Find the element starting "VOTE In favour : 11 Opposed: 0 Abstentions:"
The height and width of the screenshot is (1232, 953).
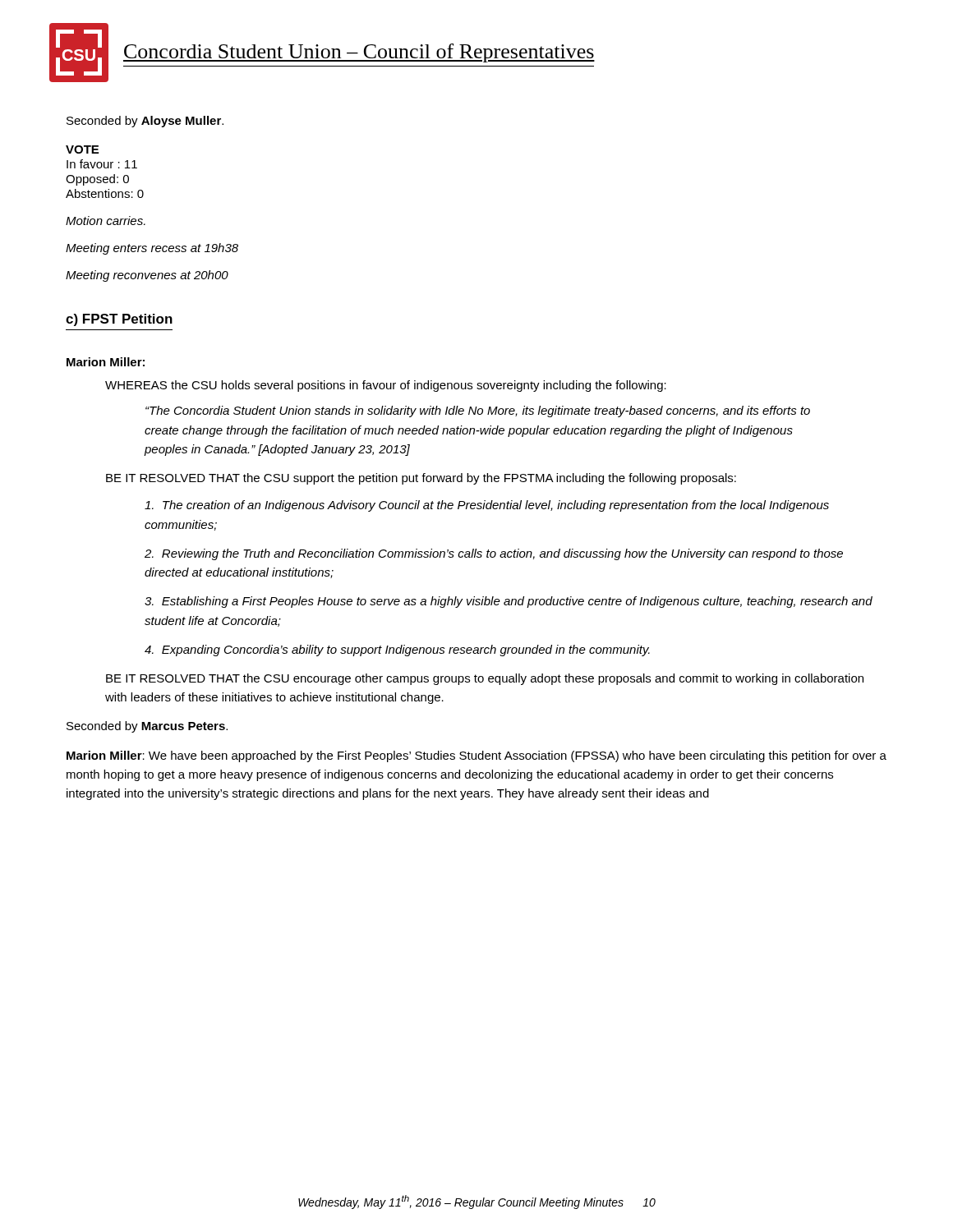point(82,149)
